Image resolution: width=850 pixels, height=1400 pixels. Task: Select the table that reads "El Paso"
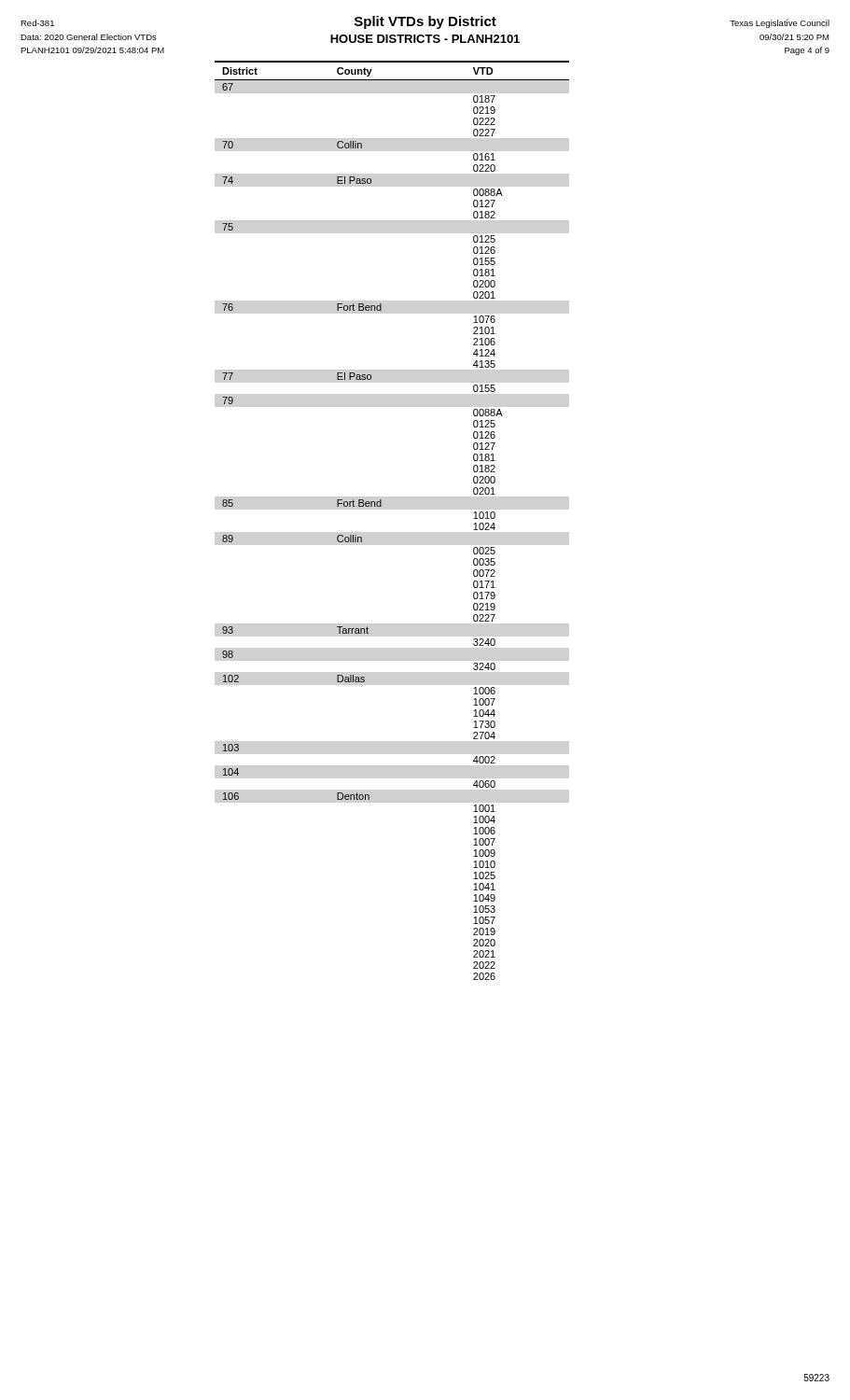(392, 521)
